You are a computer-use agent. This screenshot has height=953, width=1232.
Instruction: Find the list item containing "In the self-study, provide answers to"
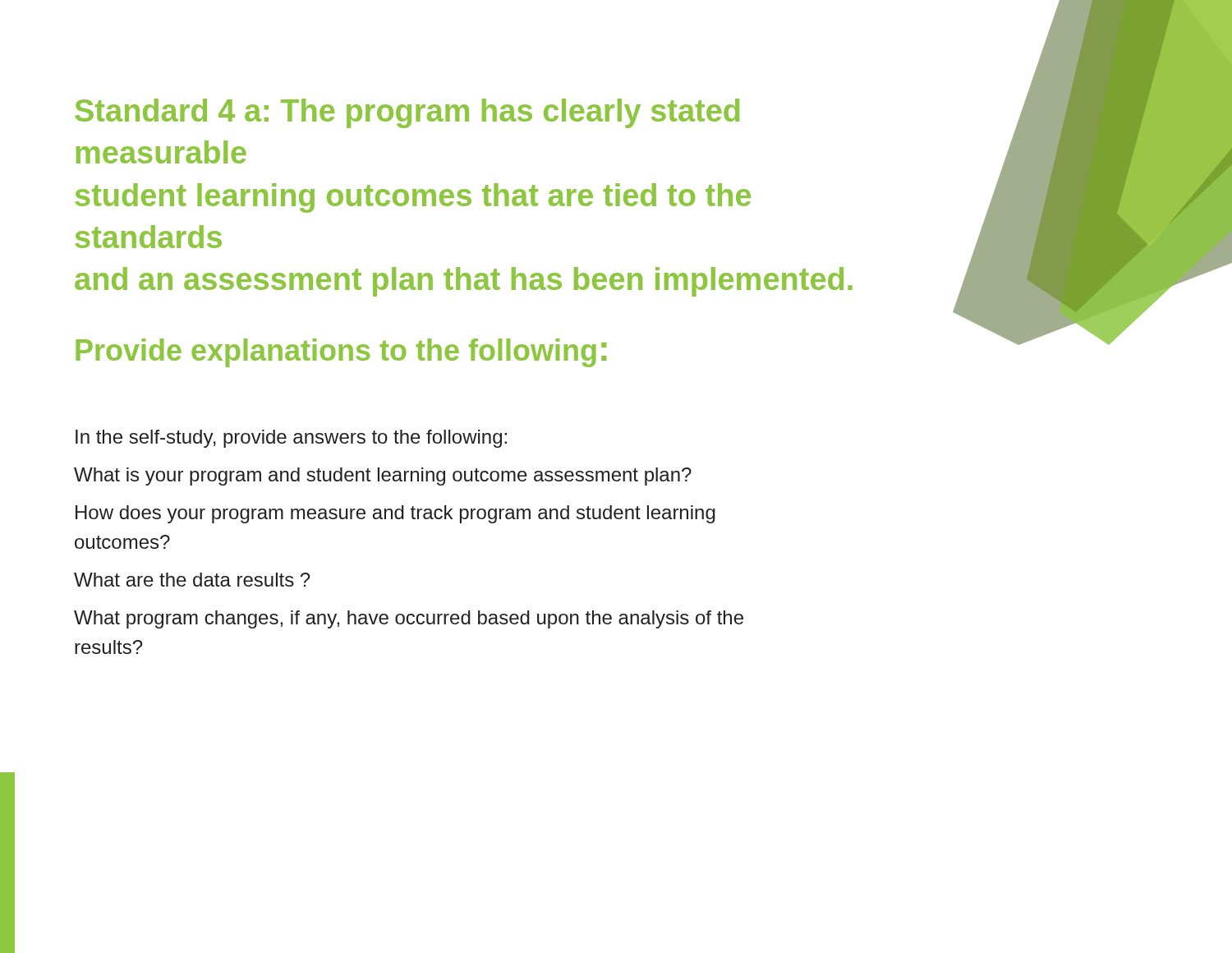(x=291, y=437)
